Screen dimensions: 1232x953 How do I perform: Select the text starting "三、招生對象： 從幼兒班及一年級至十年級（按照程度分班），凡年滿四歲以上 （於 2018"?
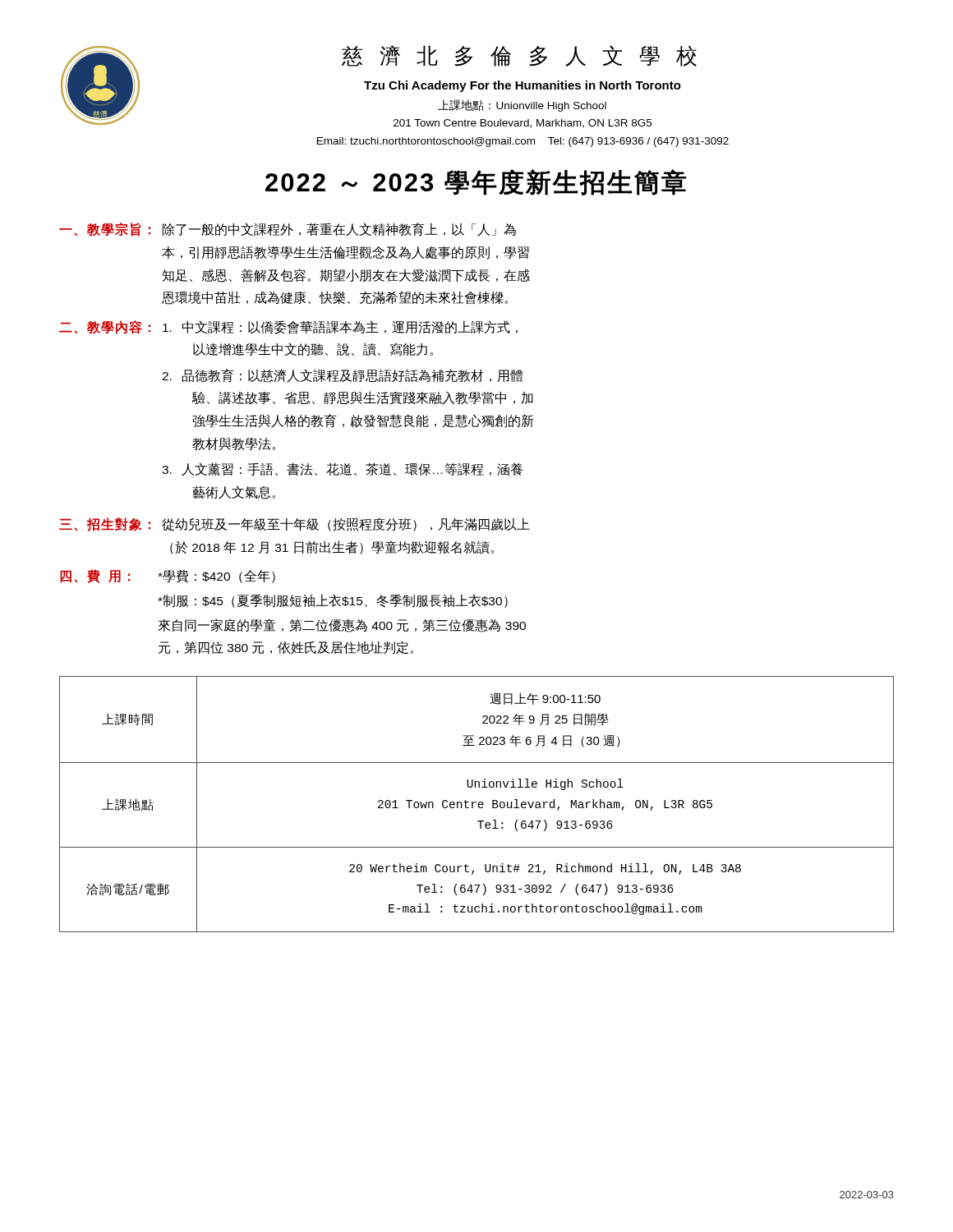476,536
